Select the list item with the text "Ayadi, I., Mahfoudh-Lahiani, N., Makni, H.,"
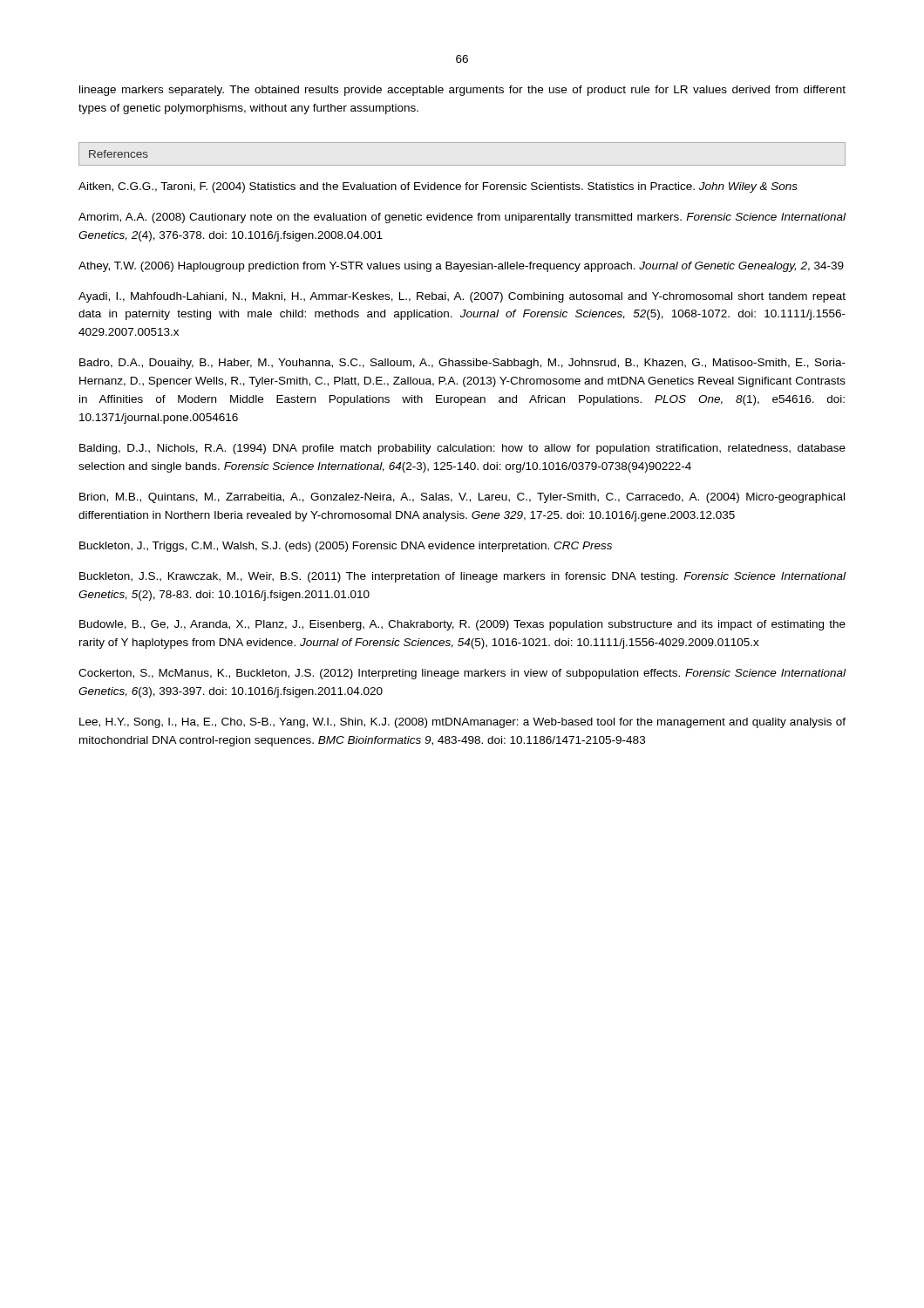This screenshot has height=1308, width=924. (462, 314)
